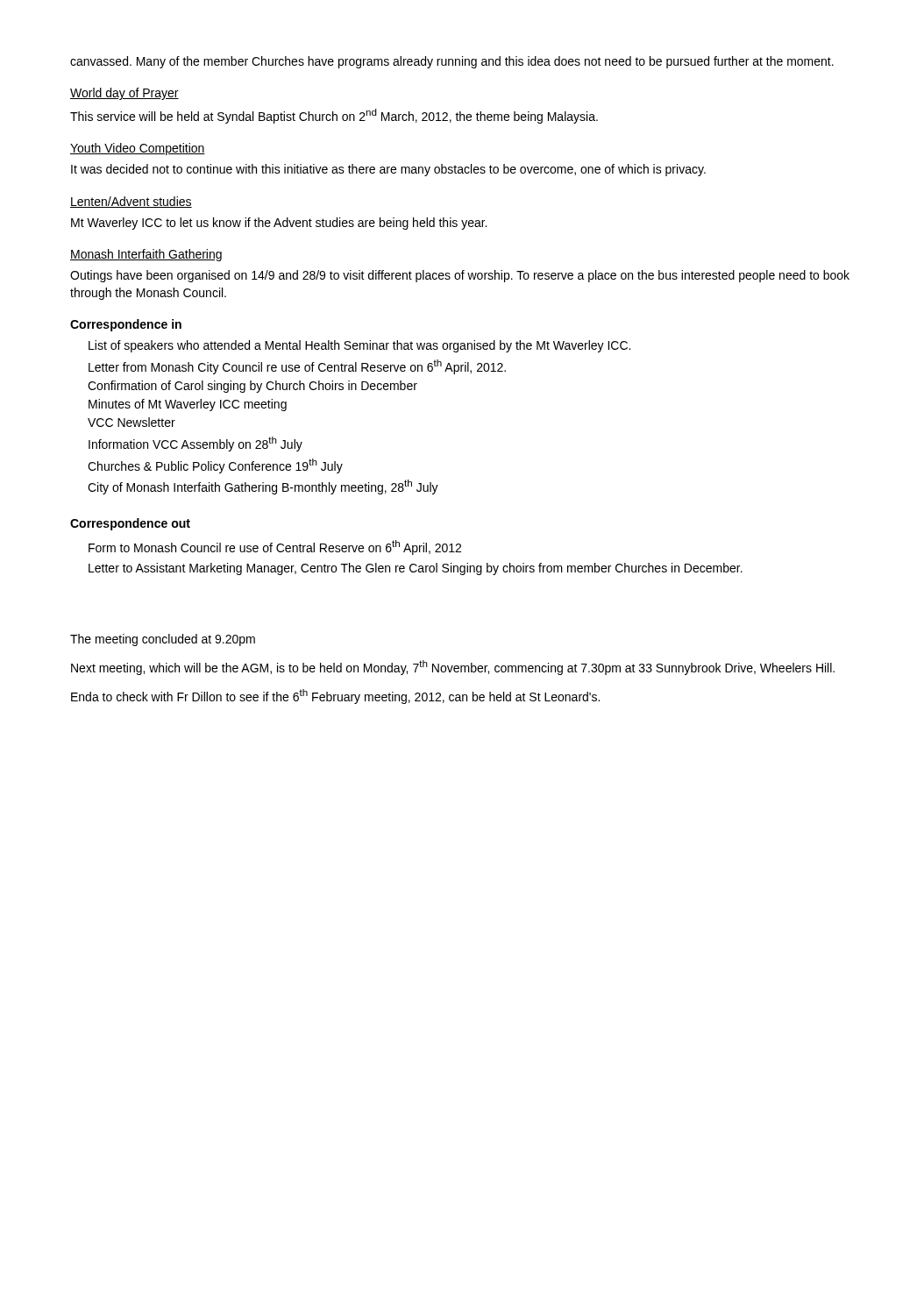Find the text block with the text "canvassed. Many of the member Churches have"
This screenshot has height=1315, width=924.
click(462, 61)
